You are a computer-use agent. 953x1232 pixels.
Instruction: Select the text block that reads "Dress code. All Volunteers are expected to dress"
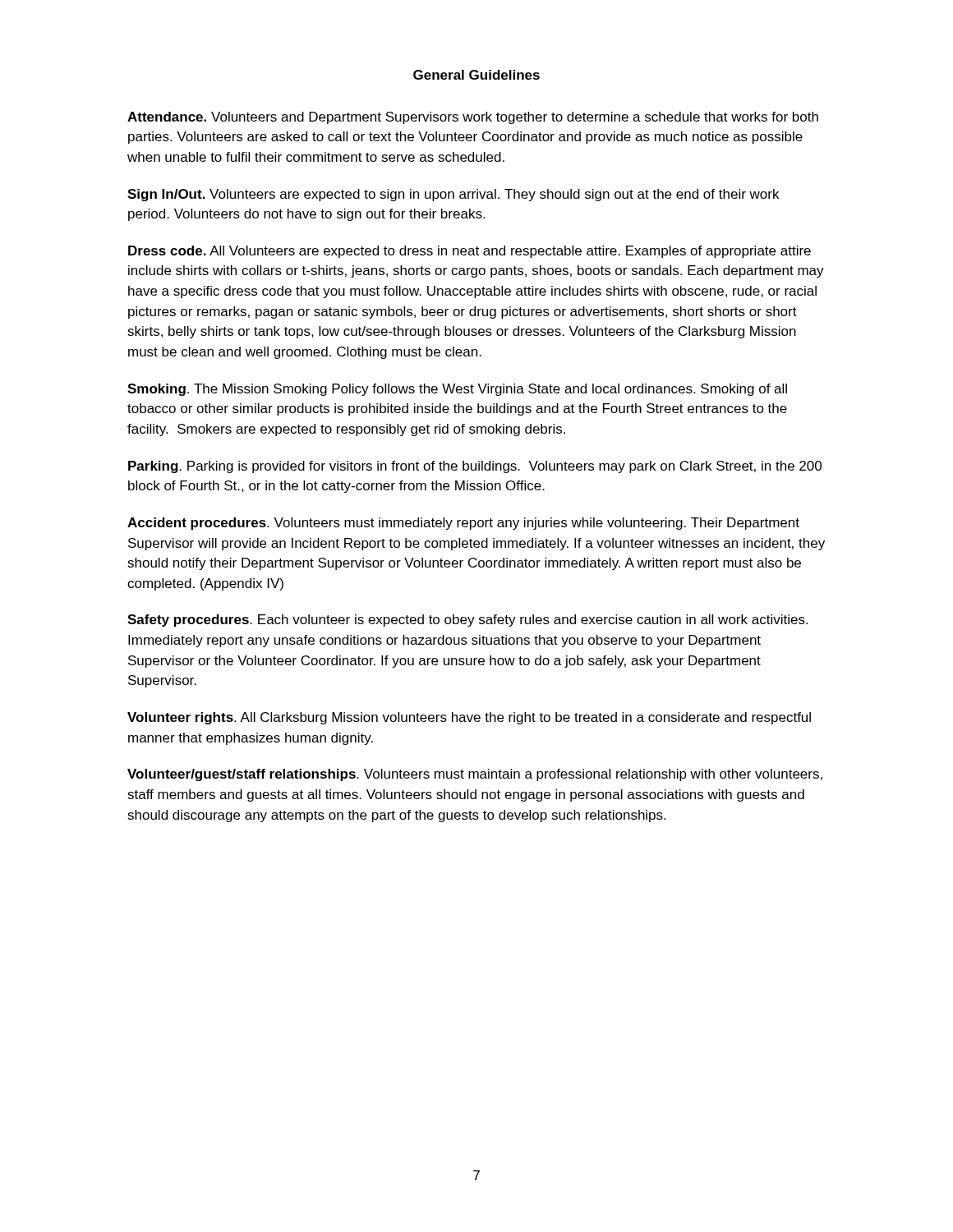click(x=476, y=302)
